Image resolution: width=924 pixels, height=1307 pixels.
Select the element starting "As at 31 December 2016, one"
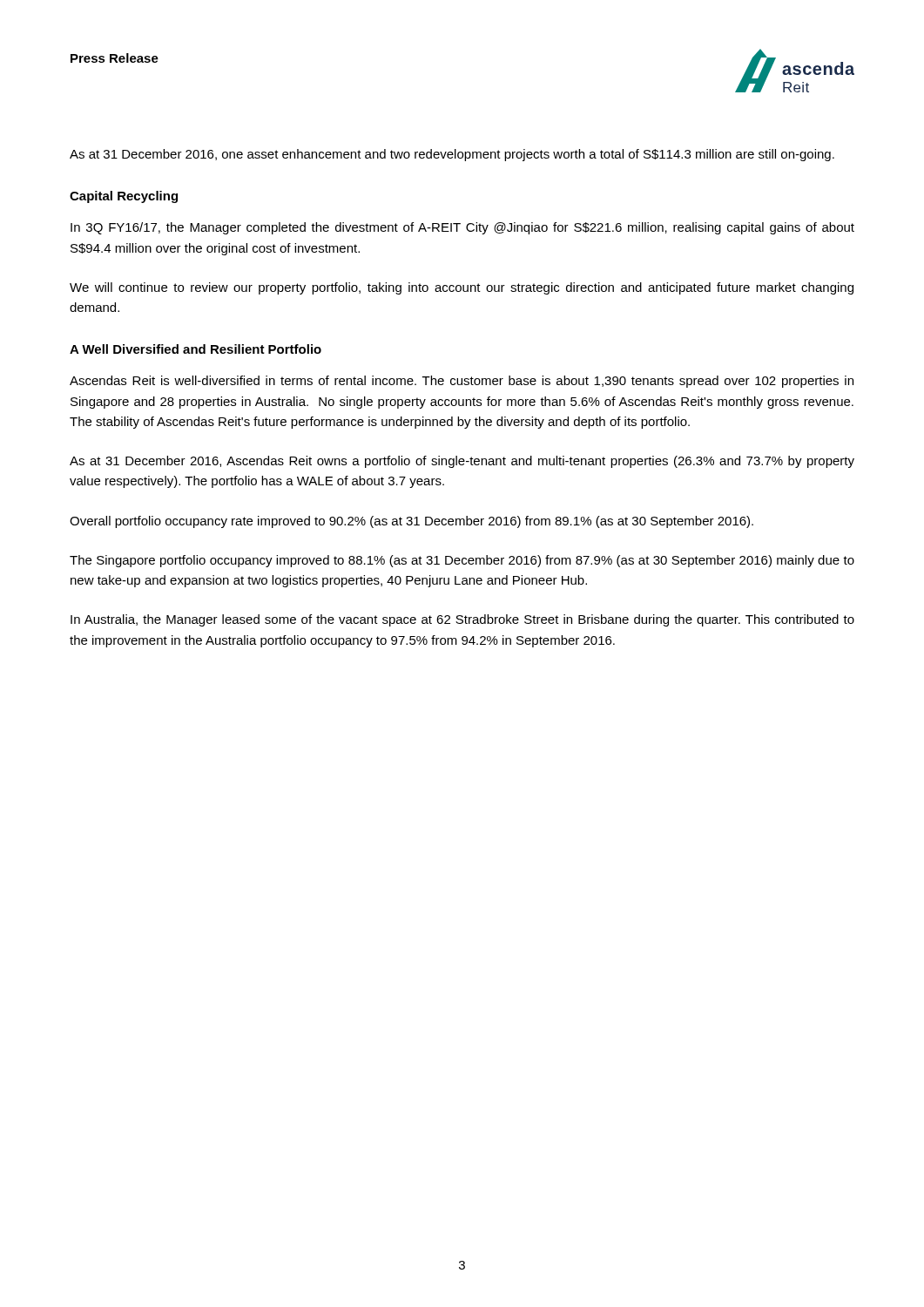coord(452,154)
